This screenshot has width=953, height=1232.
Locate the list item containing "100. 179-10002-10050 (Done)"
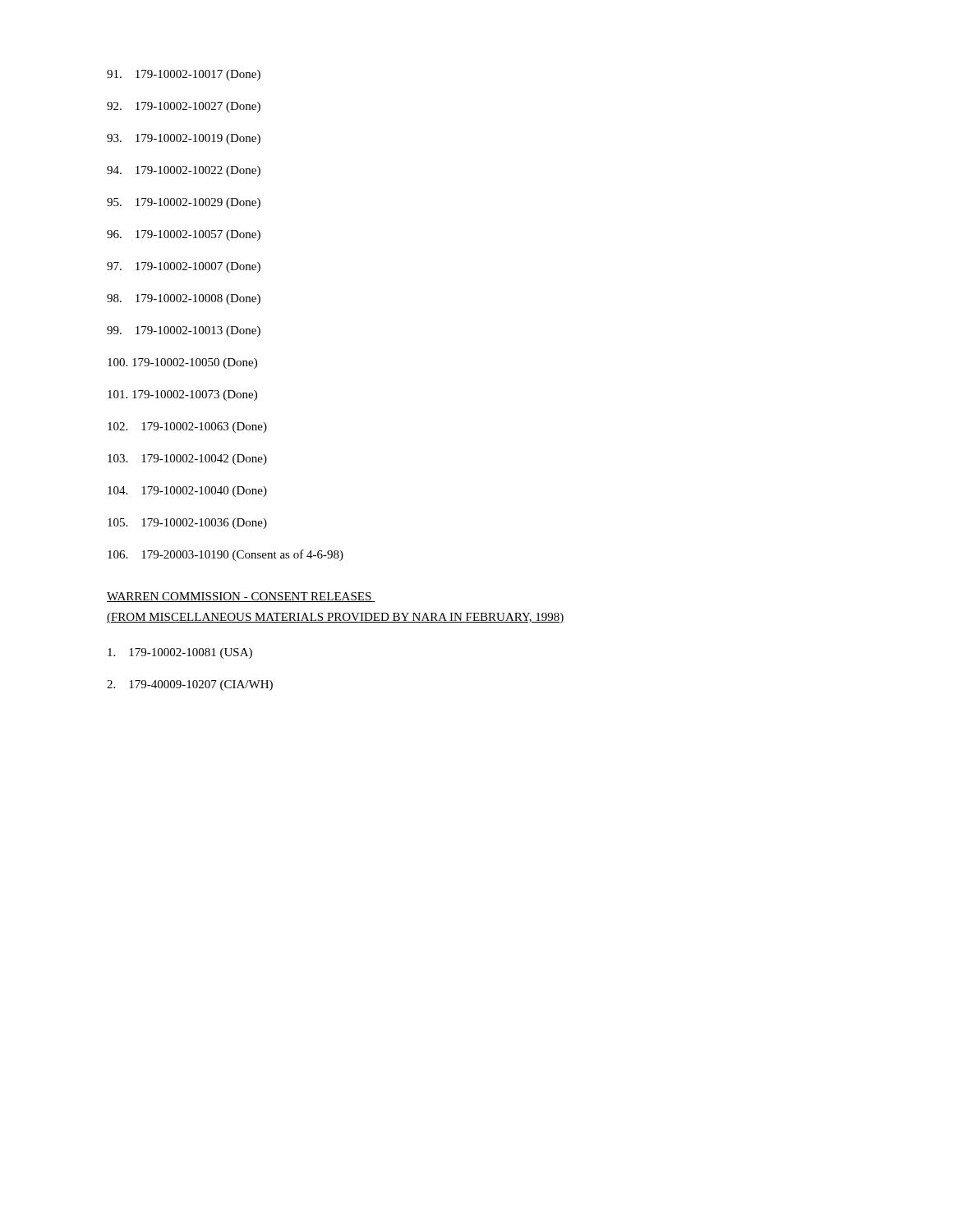coord(182,362)
